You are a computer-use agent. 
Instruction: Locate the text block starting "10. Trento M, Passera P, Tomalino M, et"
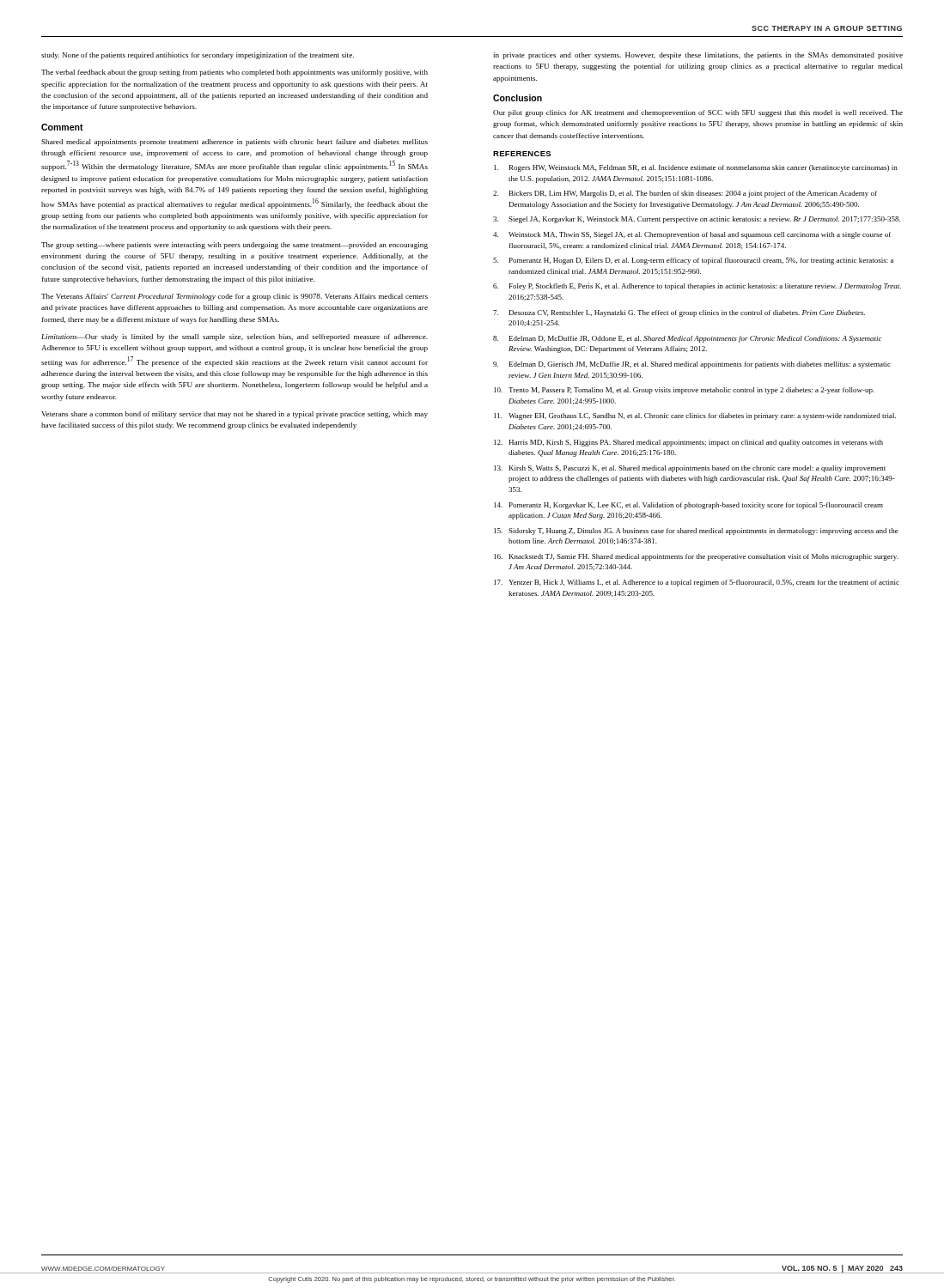(698, 396)
